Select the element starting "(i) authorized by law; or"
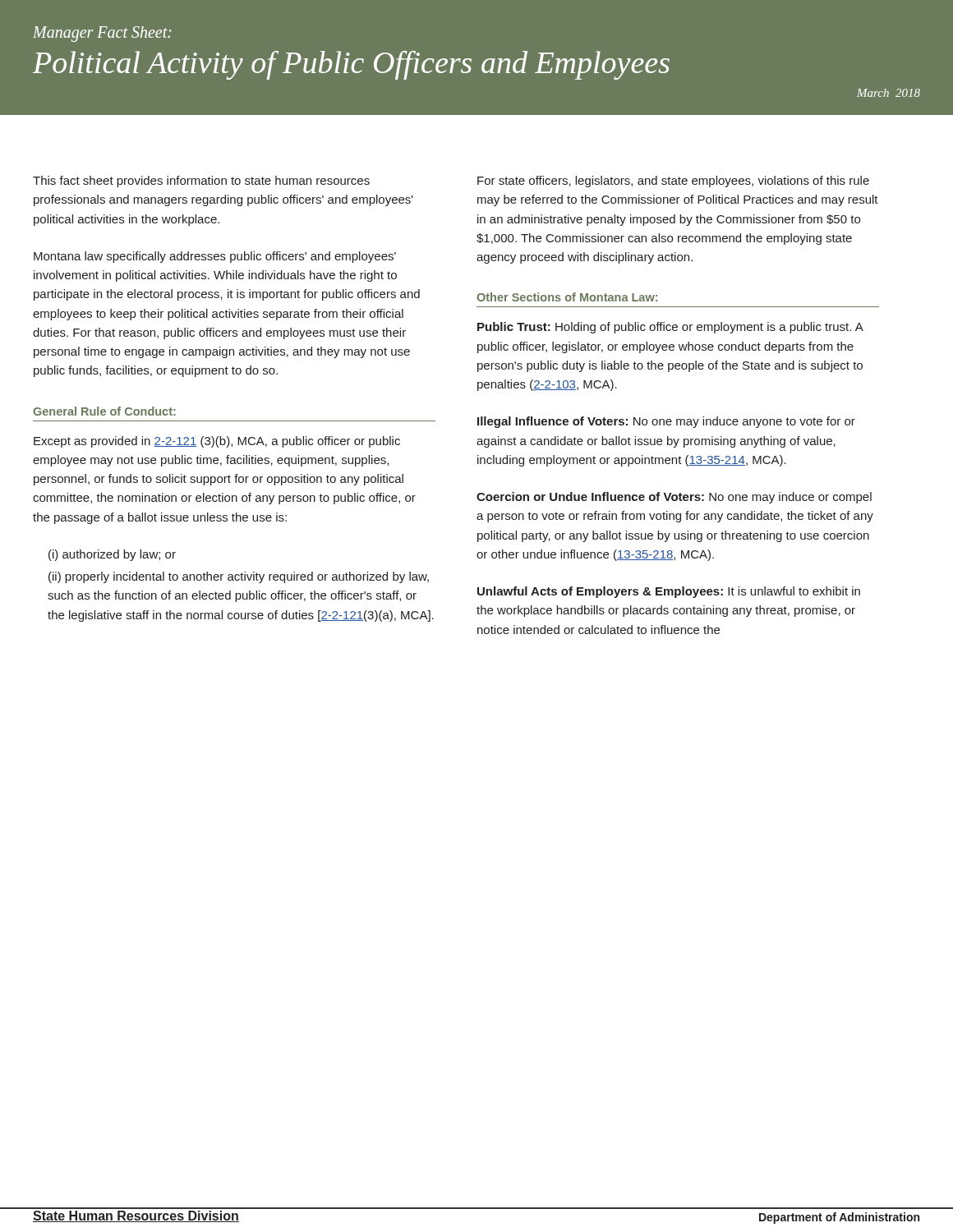The width and height of the screenshot is (953, 1232). pyautogui.click(x=112, y=554)
